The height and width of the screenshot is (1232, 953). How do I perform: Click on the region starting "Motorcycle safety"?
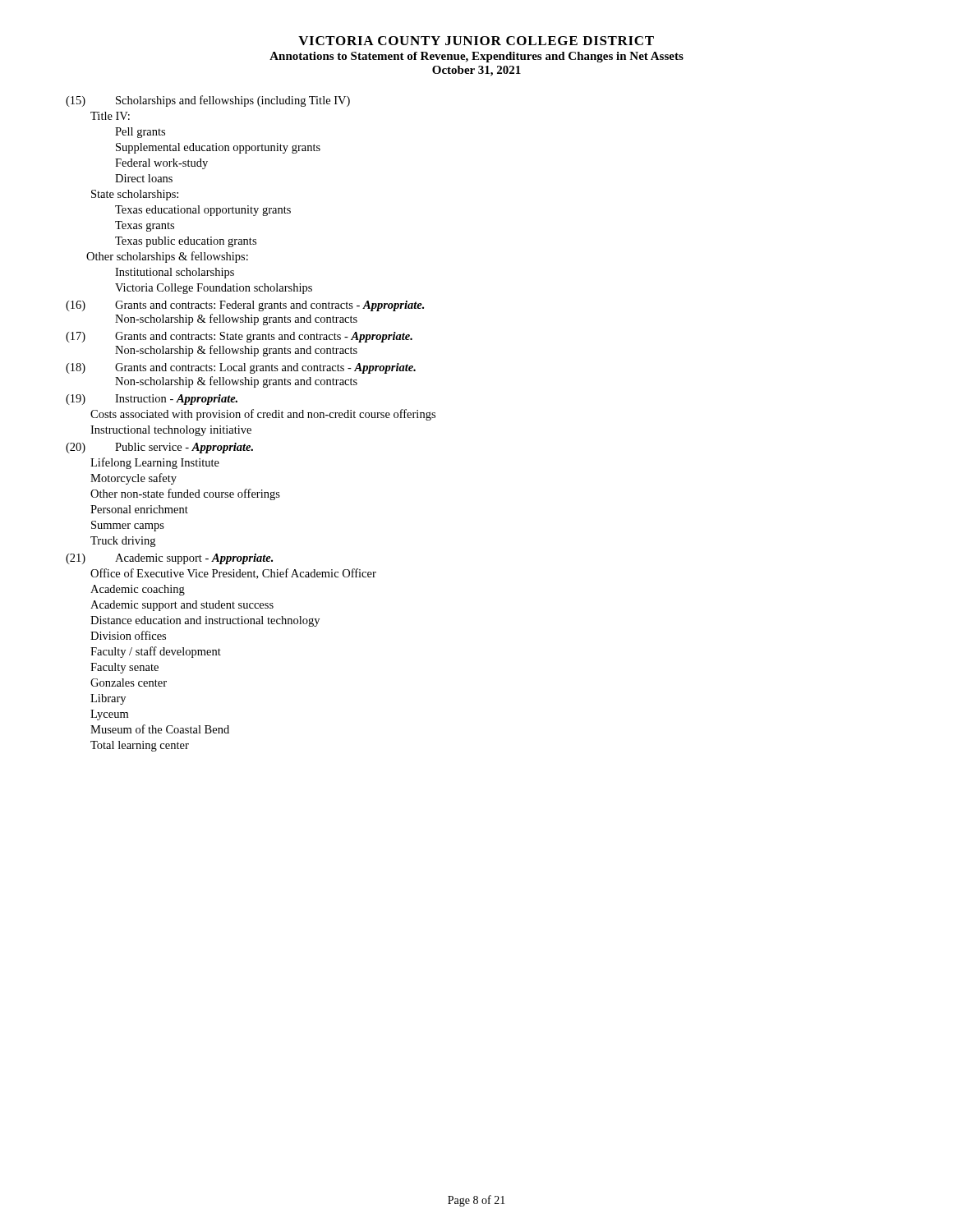134,478
